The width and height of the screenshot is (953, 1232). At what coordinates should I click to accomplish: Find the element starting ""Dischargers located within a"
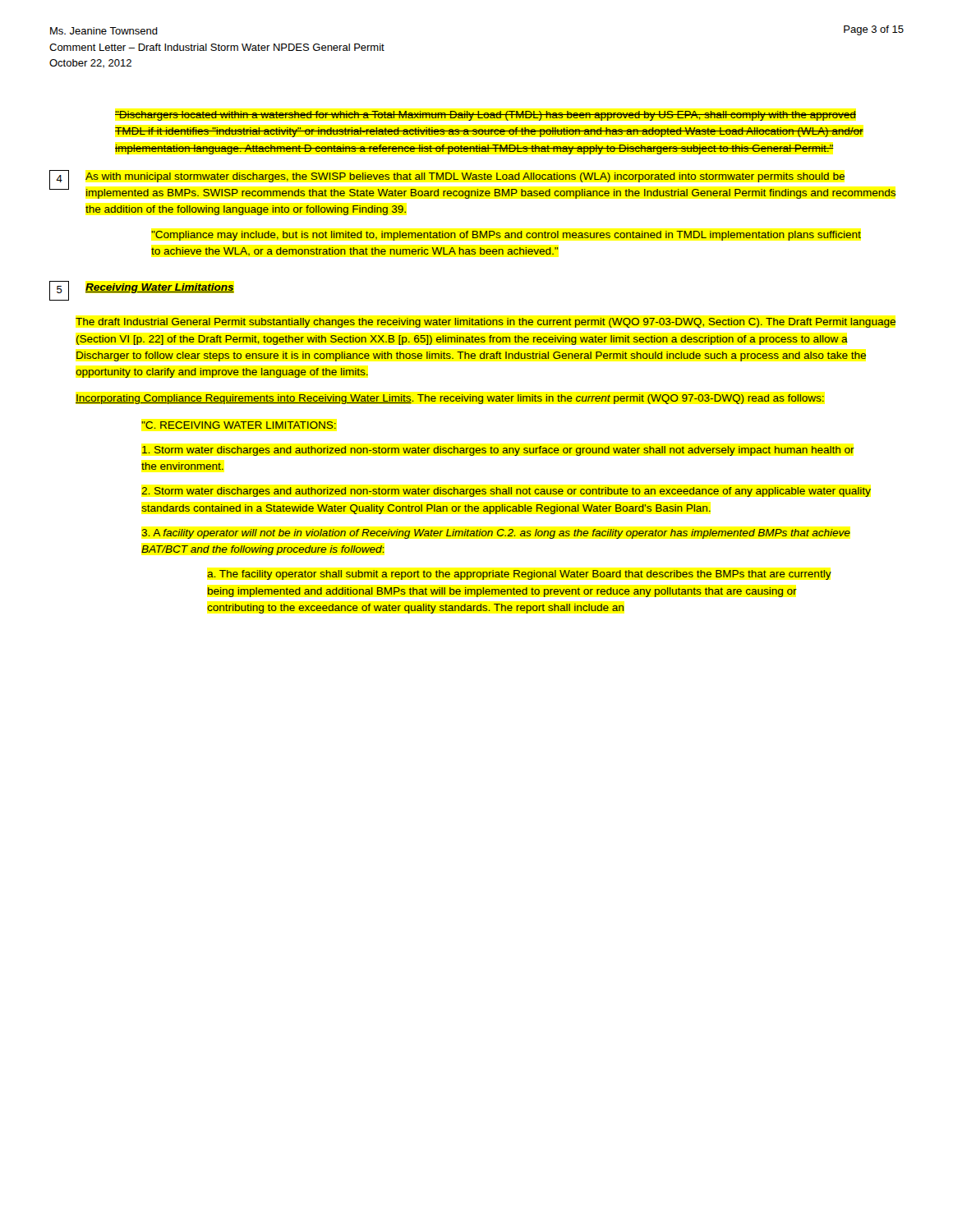coord(493,132)
